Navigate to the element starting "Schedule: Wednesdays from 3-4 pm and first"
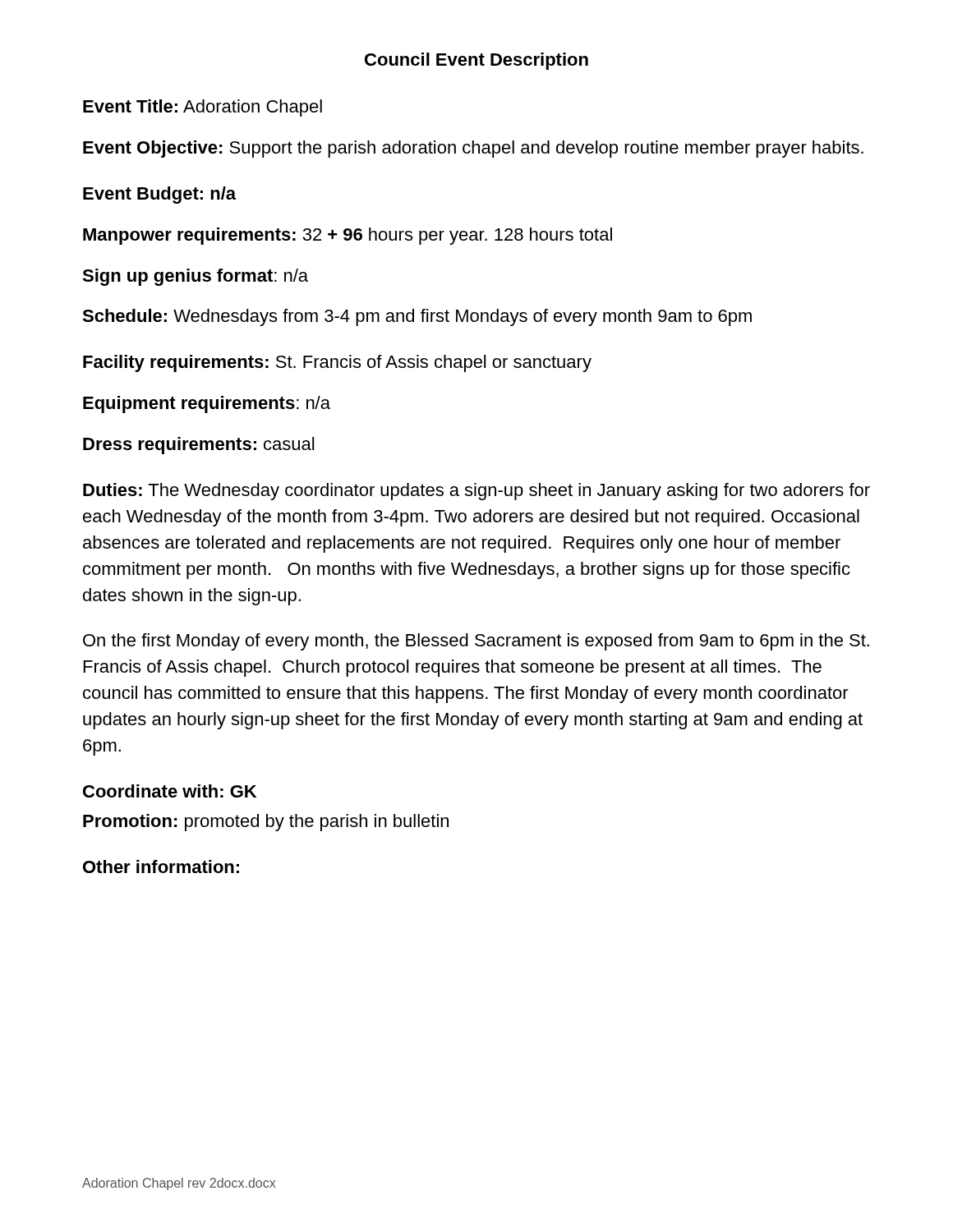 (418, 316)
